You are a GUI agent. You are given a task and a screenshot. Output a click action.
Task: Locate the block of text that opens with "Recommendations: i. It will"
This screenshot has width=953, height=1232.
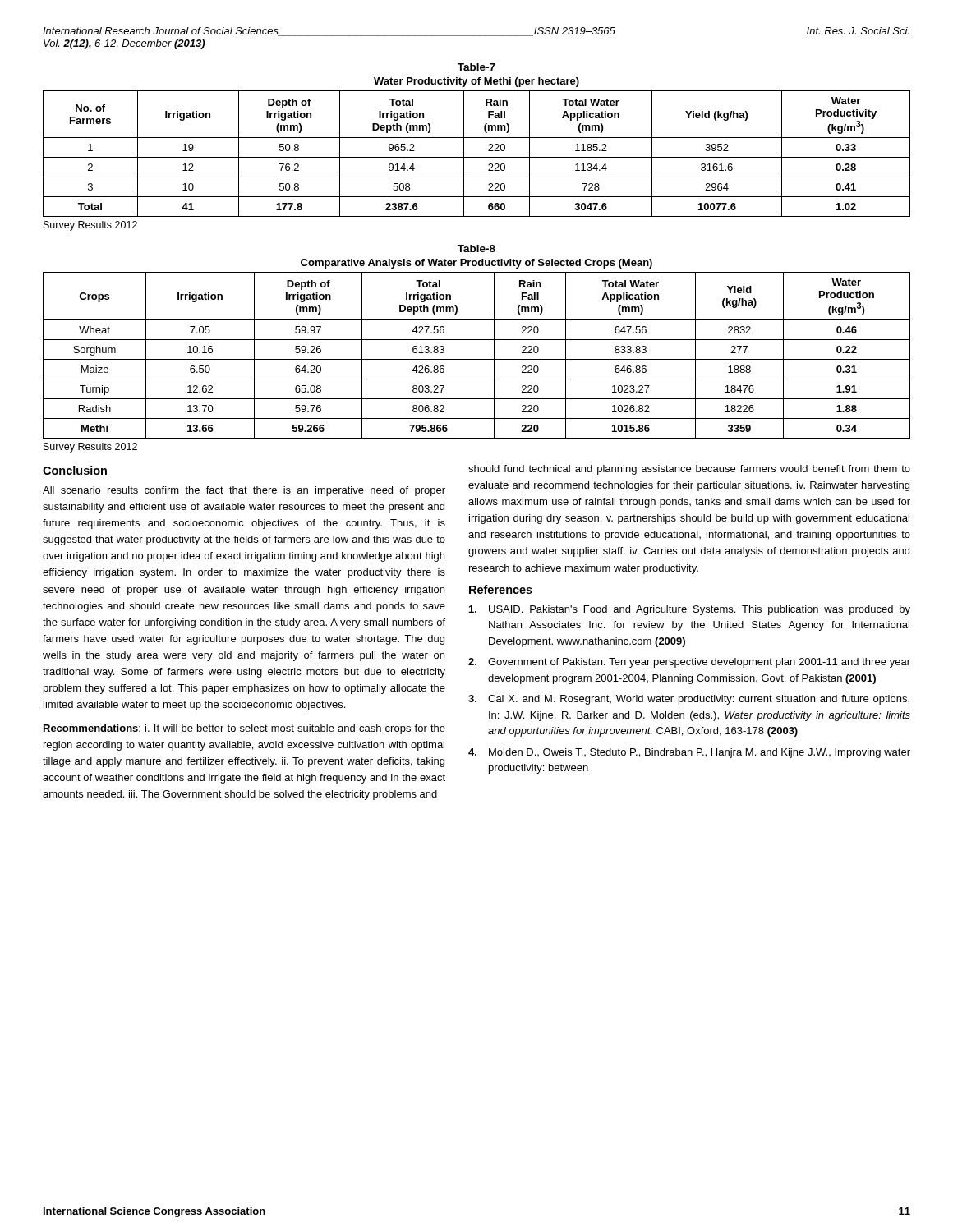pos(244,761)
